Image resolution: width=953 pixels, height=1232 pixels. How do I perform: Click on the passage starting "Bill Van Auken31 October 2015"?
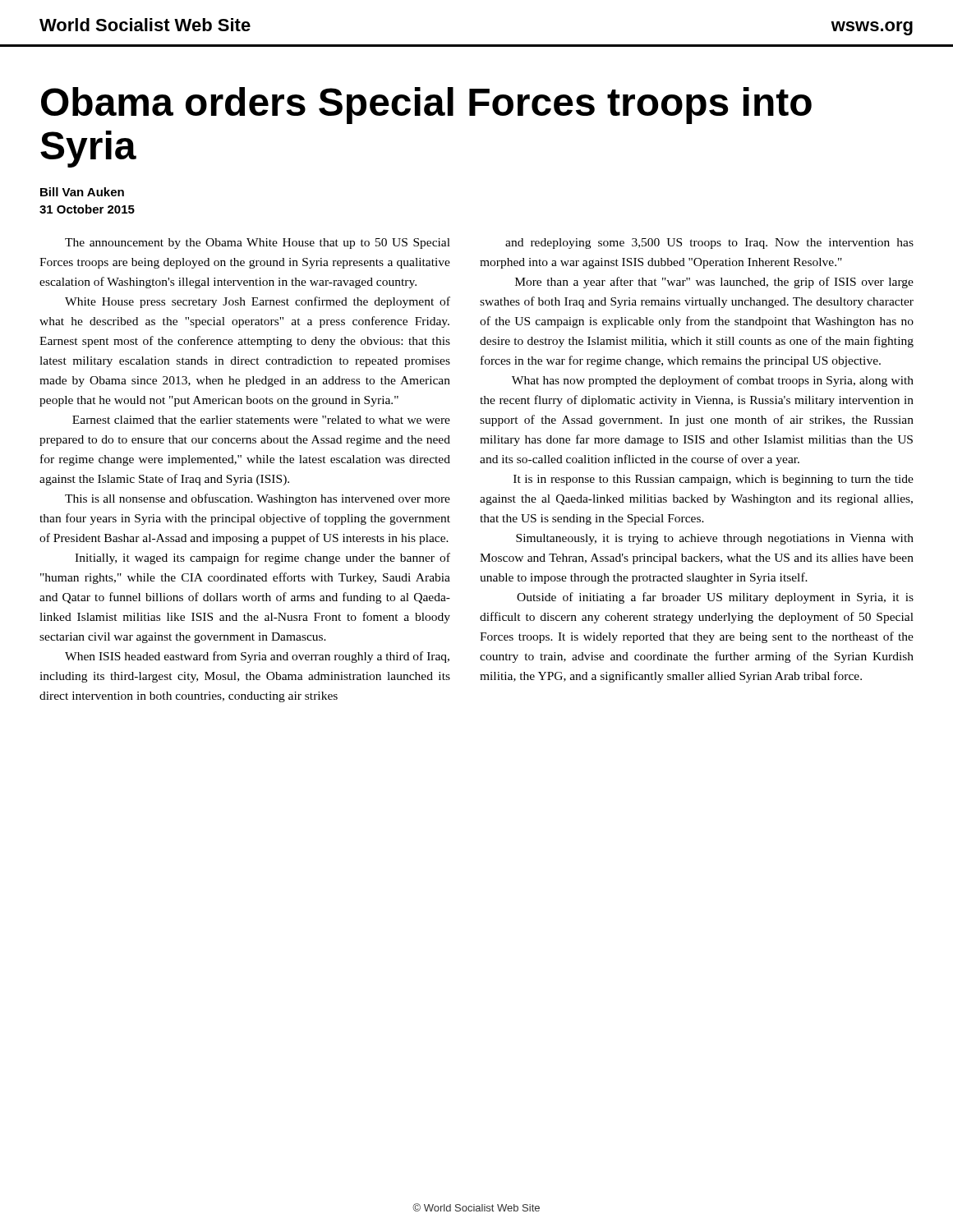[82, 192]
